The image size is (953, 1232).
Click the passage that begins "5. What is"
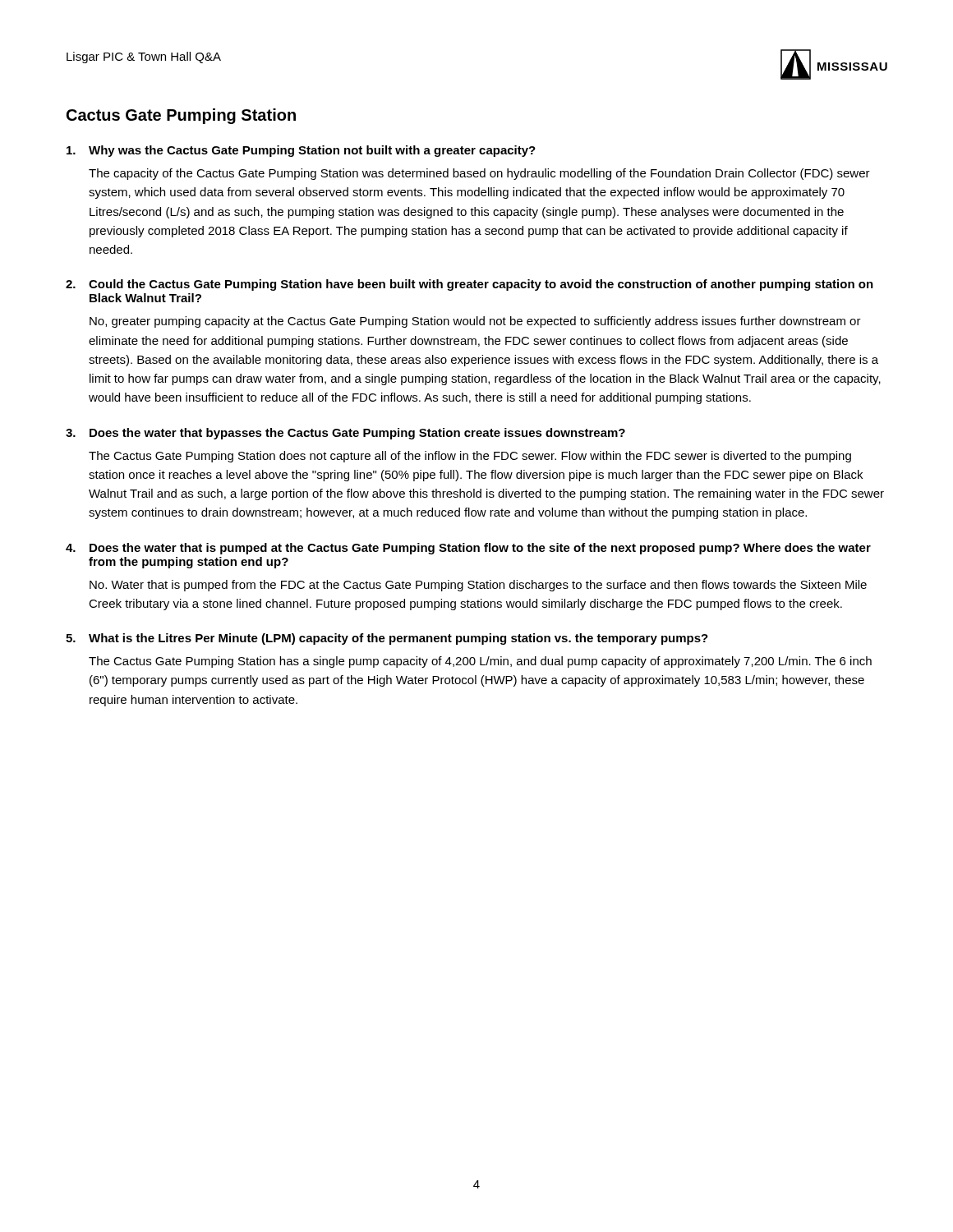tap(476, 670)
